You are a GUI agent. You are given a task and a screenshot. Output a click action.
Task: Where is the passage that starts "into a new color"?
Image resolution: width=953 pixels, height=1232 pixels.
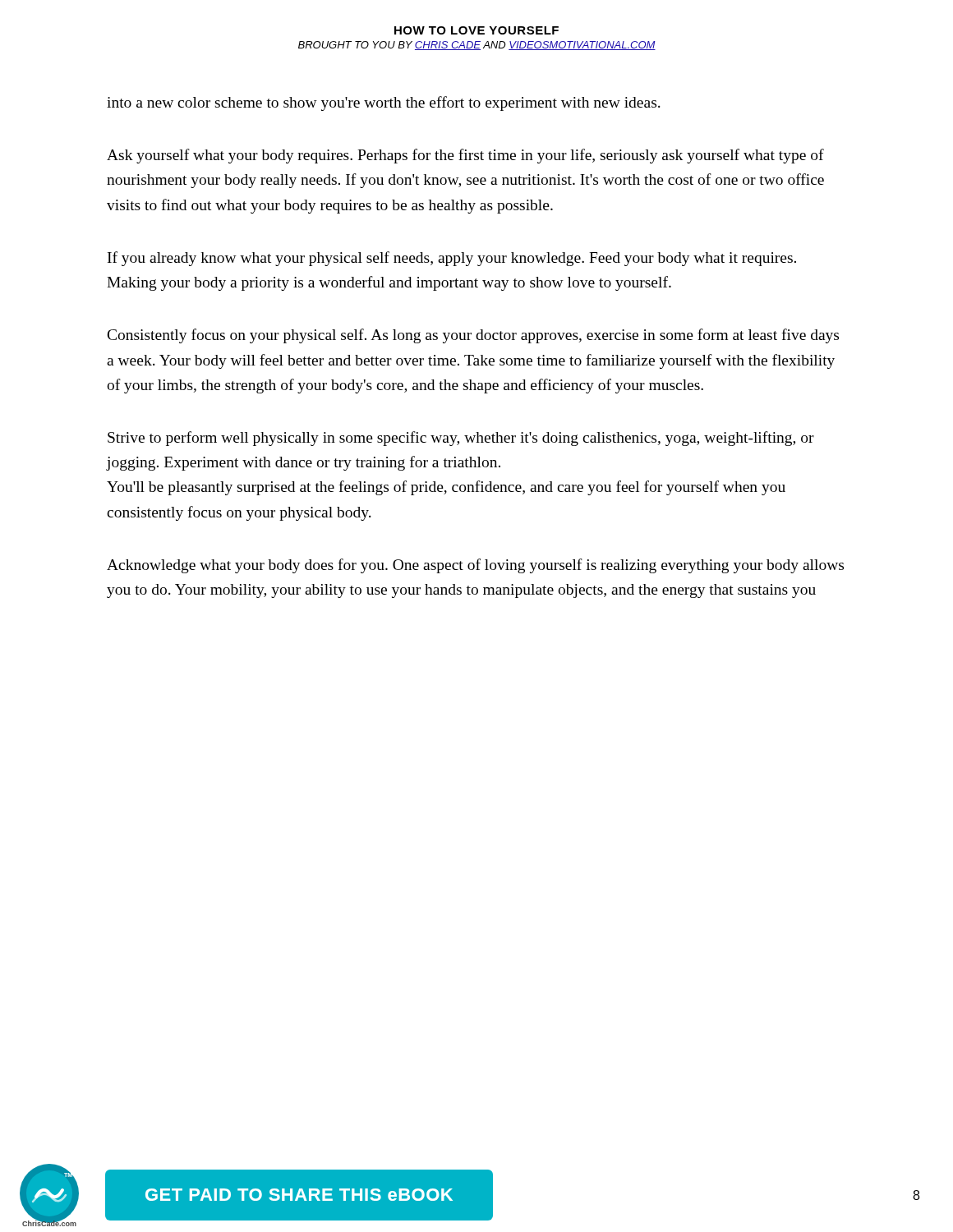click(x=384, y=102)
